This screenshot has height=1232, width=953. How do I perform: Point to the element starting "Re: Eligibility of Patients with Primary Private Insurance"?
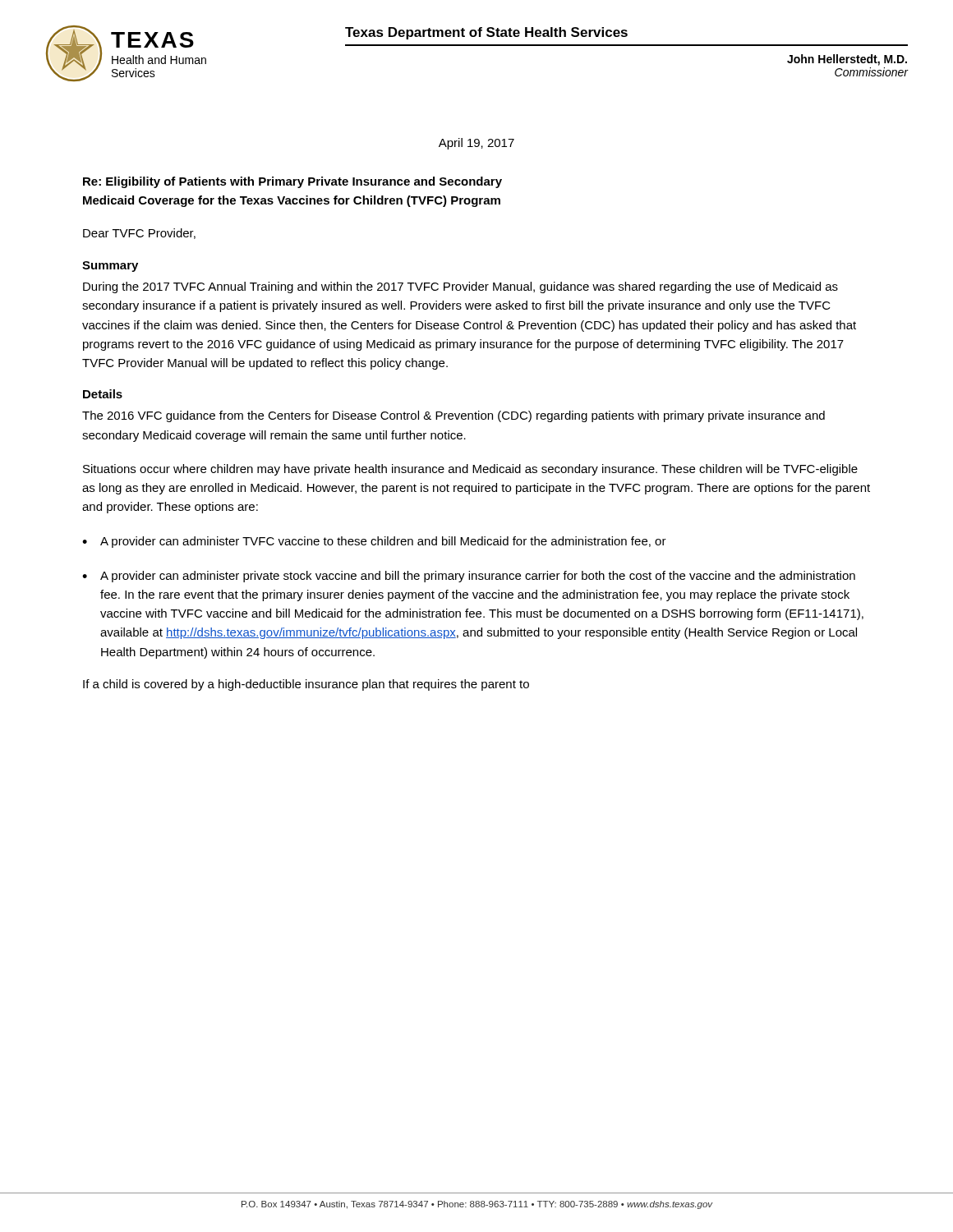(x=292, y=190)
